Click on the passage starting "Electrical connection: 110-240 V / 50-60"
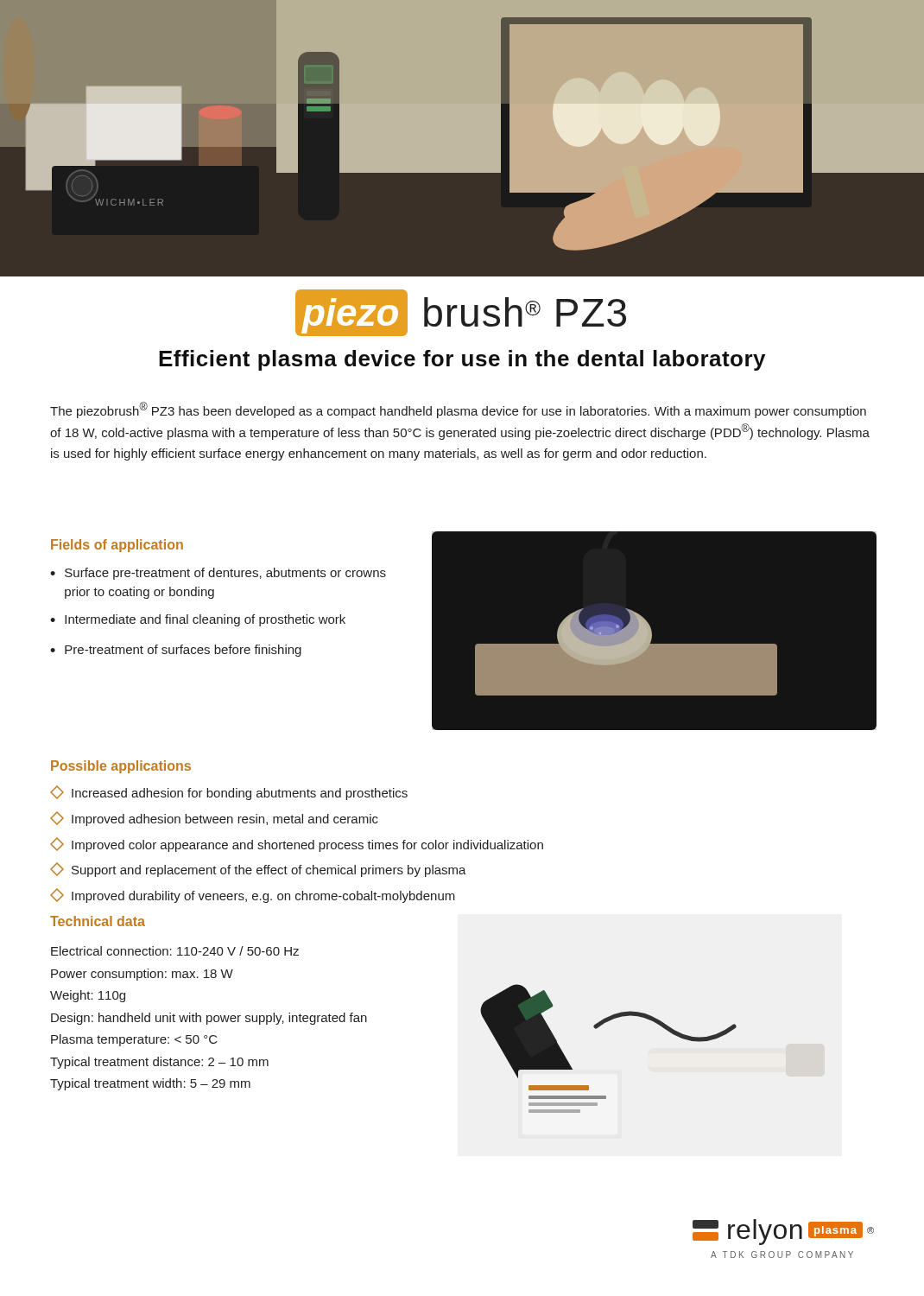The height and width of the screenshot is (1296, 924). point(209,1017)
